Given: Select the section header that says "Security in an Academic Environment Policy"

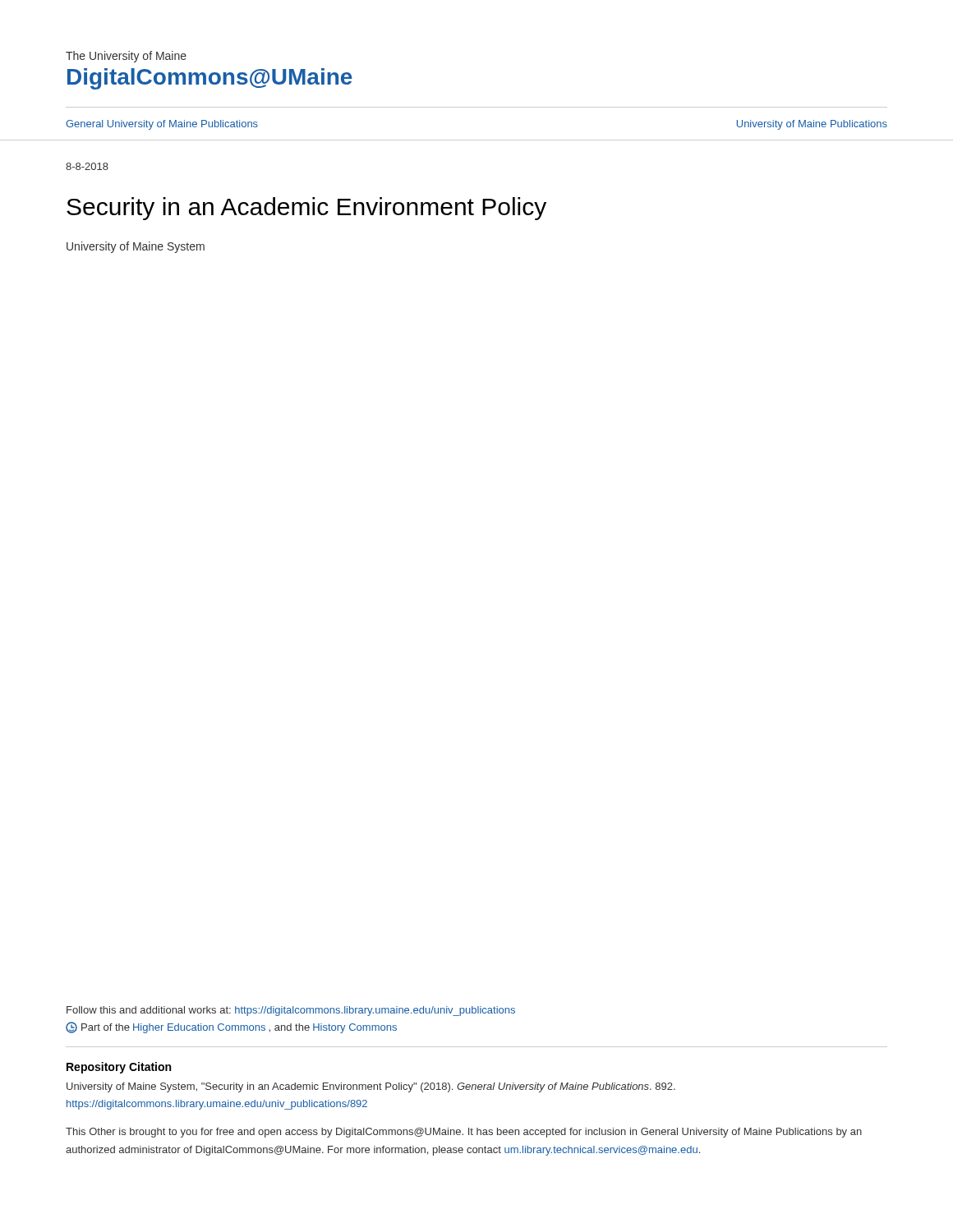Looking at the screenshot, I should [476, 207].
